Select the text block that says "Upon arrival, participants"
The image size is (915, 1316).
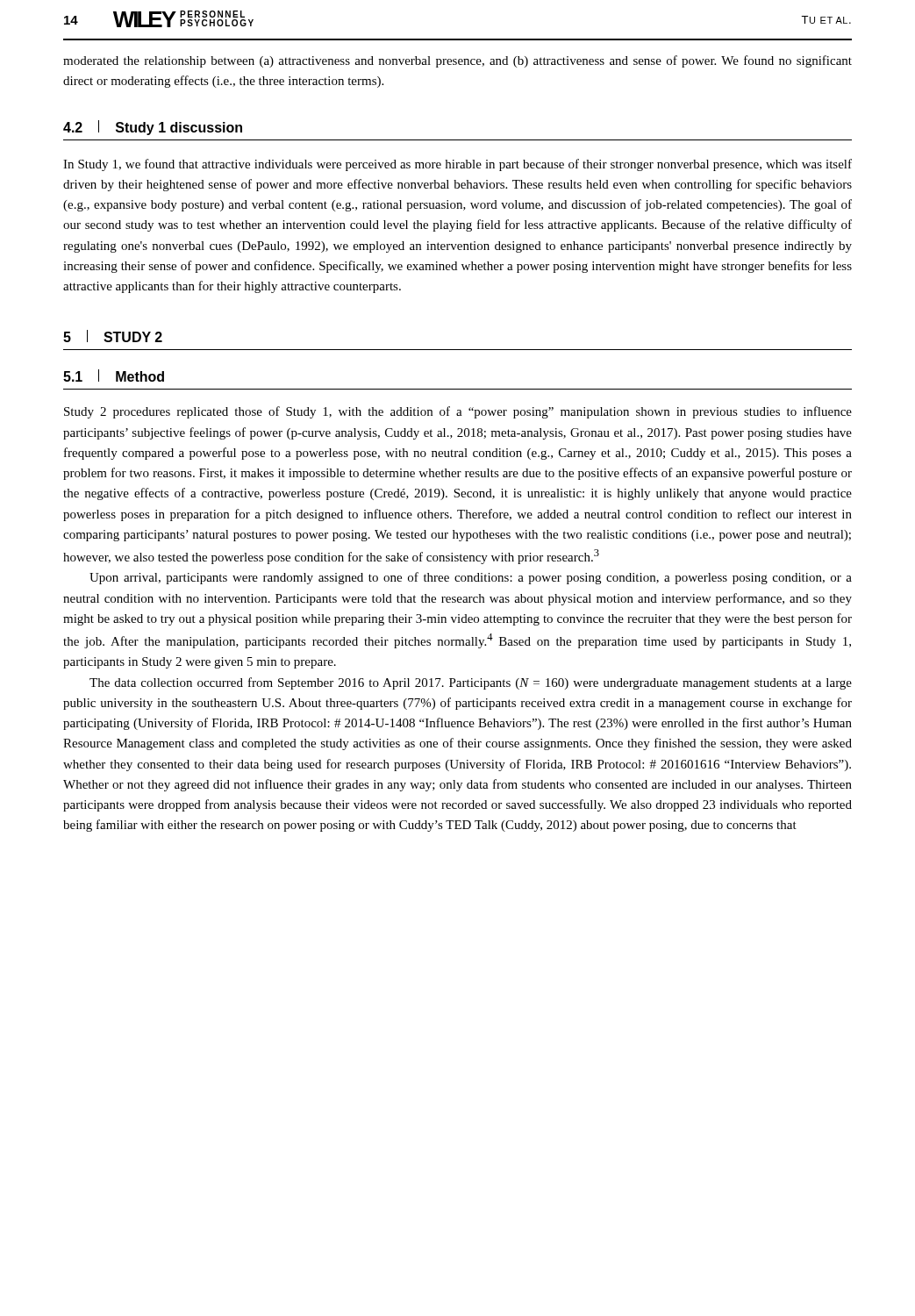(x=458, y=620)
